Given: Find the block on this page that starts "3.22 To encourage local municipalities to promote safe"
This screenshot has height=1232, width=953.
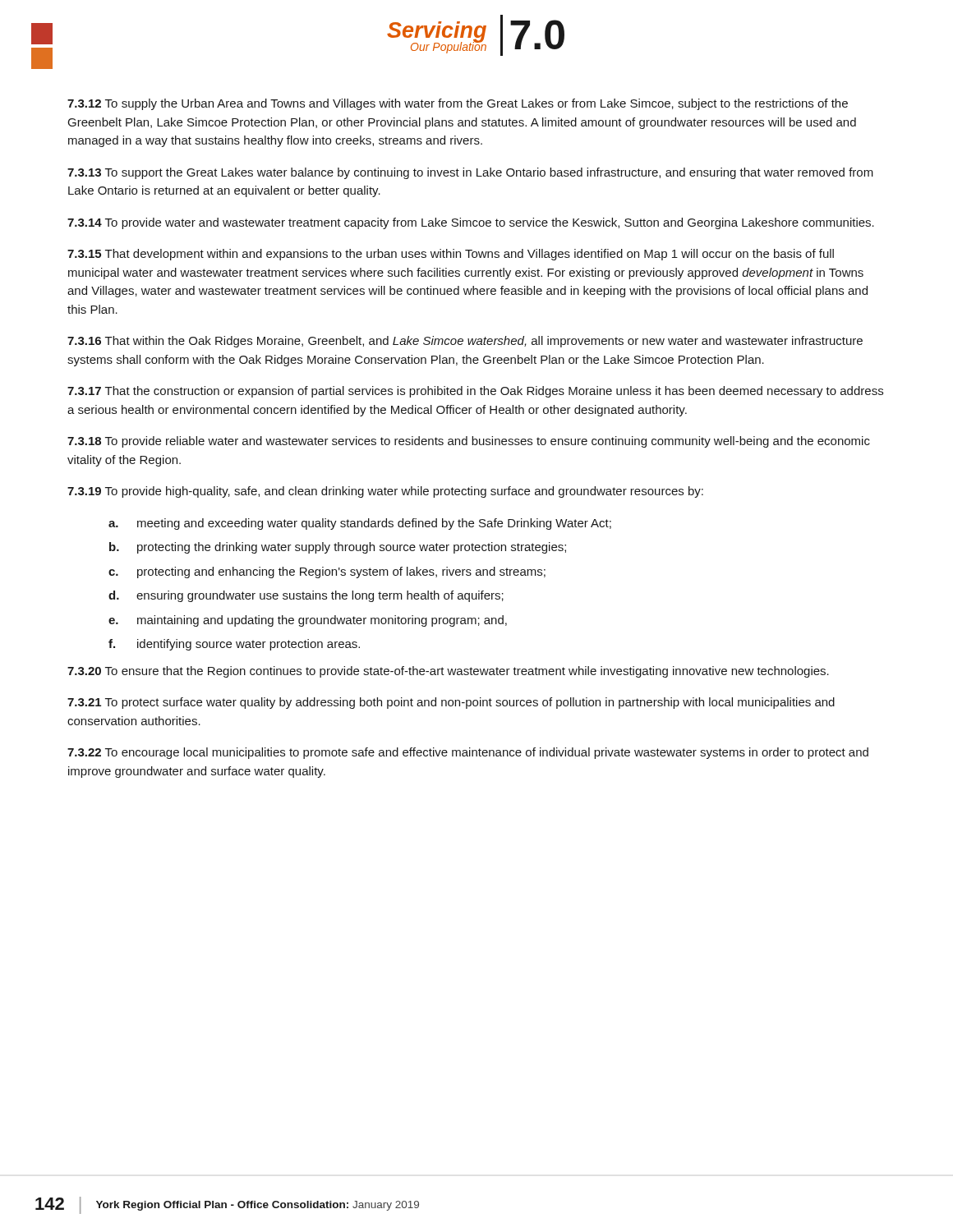Looking at the screenshot, I should 468,761.
